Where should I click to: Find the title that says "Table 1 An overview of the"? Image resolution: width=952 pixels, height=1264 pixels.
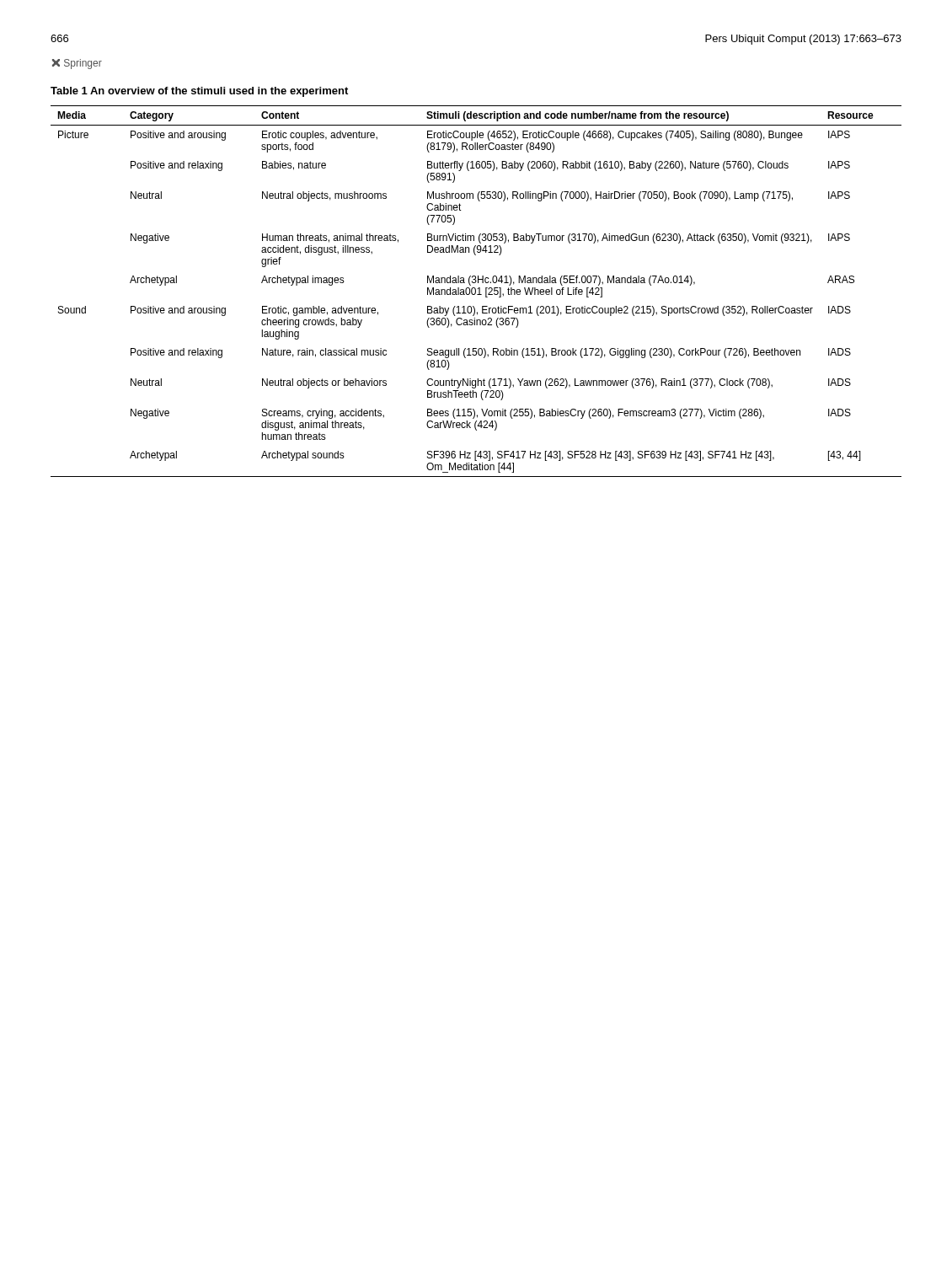point(199,91)
